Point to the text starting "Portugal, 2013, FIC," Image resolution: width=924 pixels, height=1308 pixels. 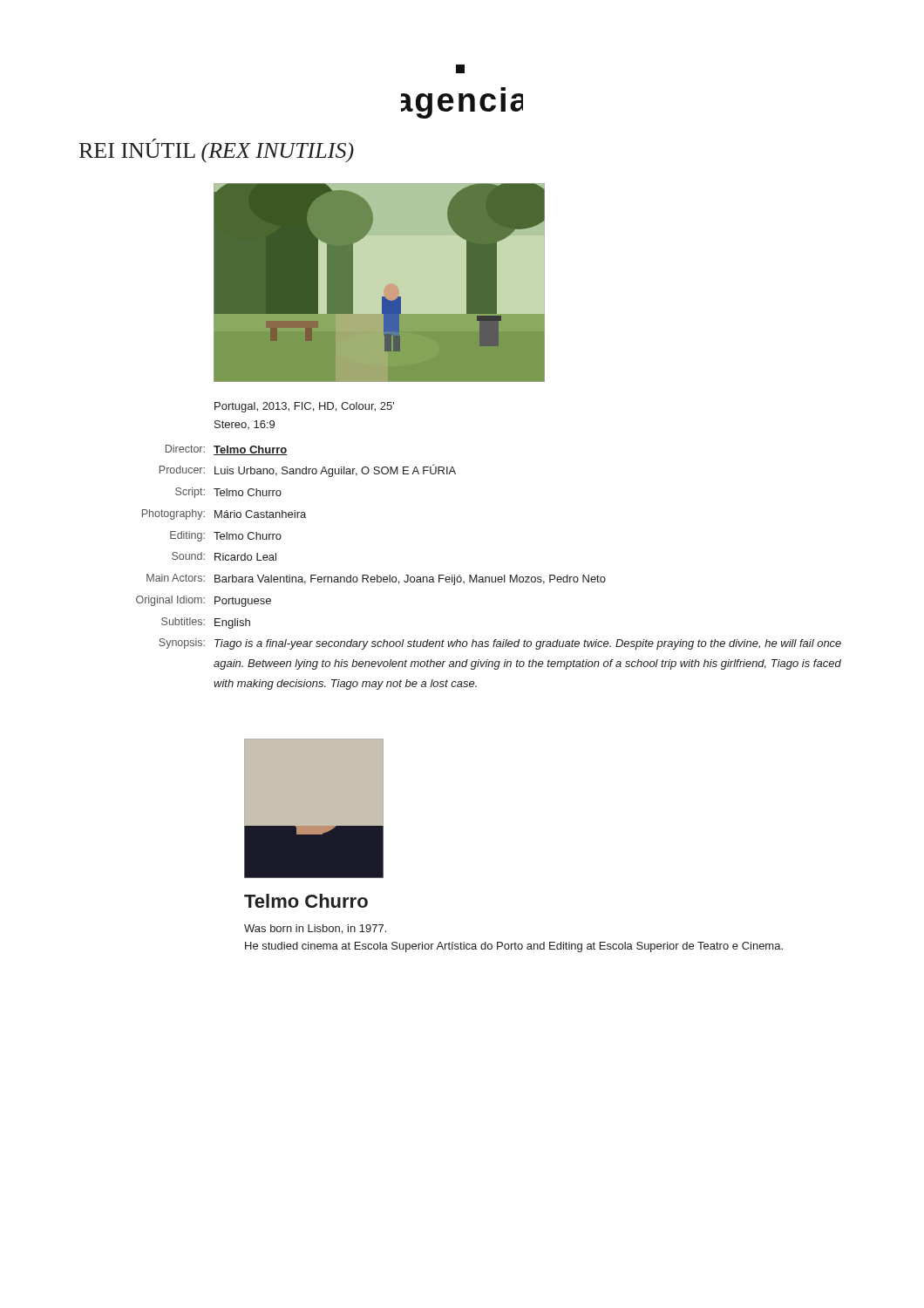pyautogui.click(x=304, y=415)
